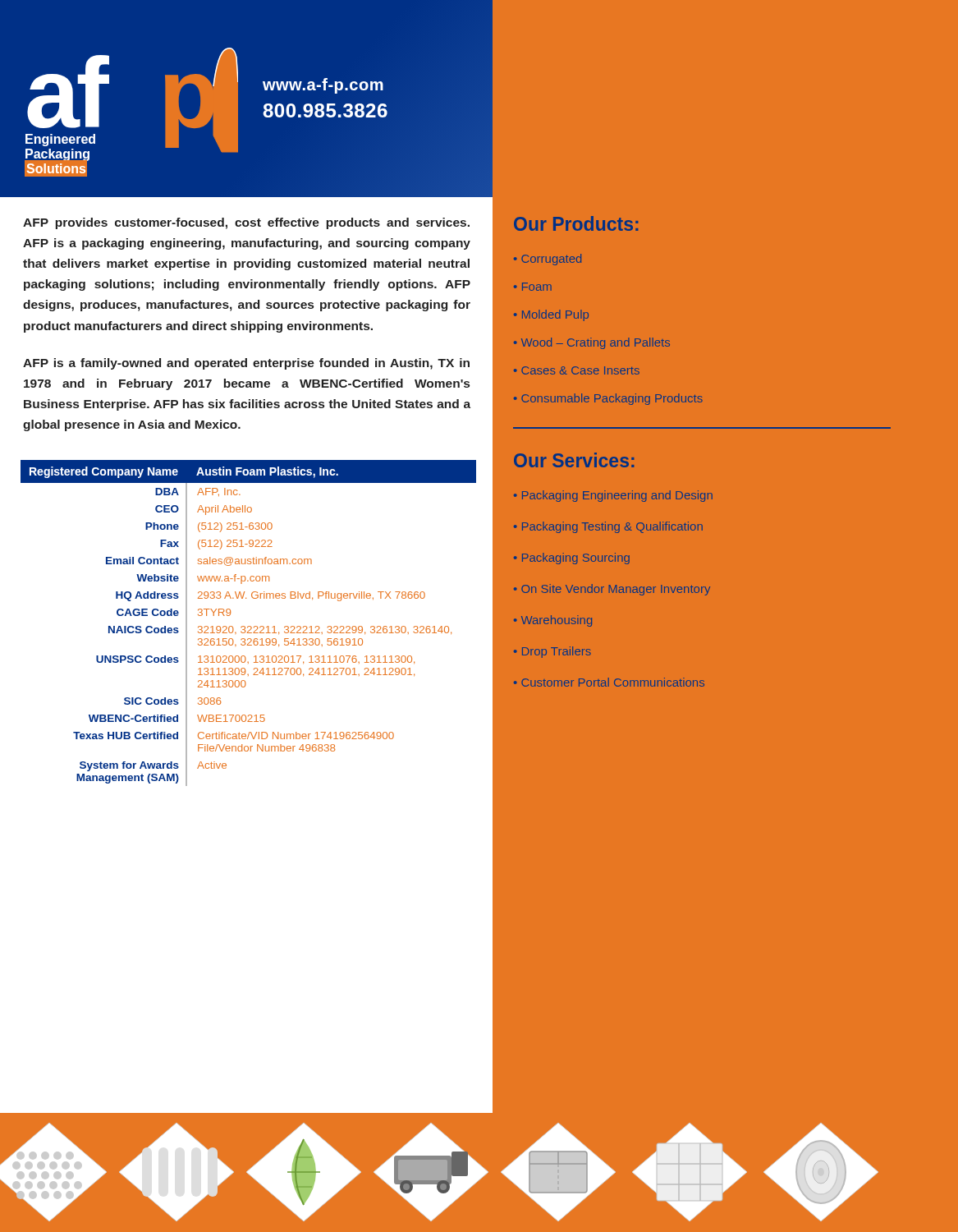Locate the passage starting "• Wood – Crating and Pallets"
Screen dimensions: 1232x958
click(x=592, y=342)
